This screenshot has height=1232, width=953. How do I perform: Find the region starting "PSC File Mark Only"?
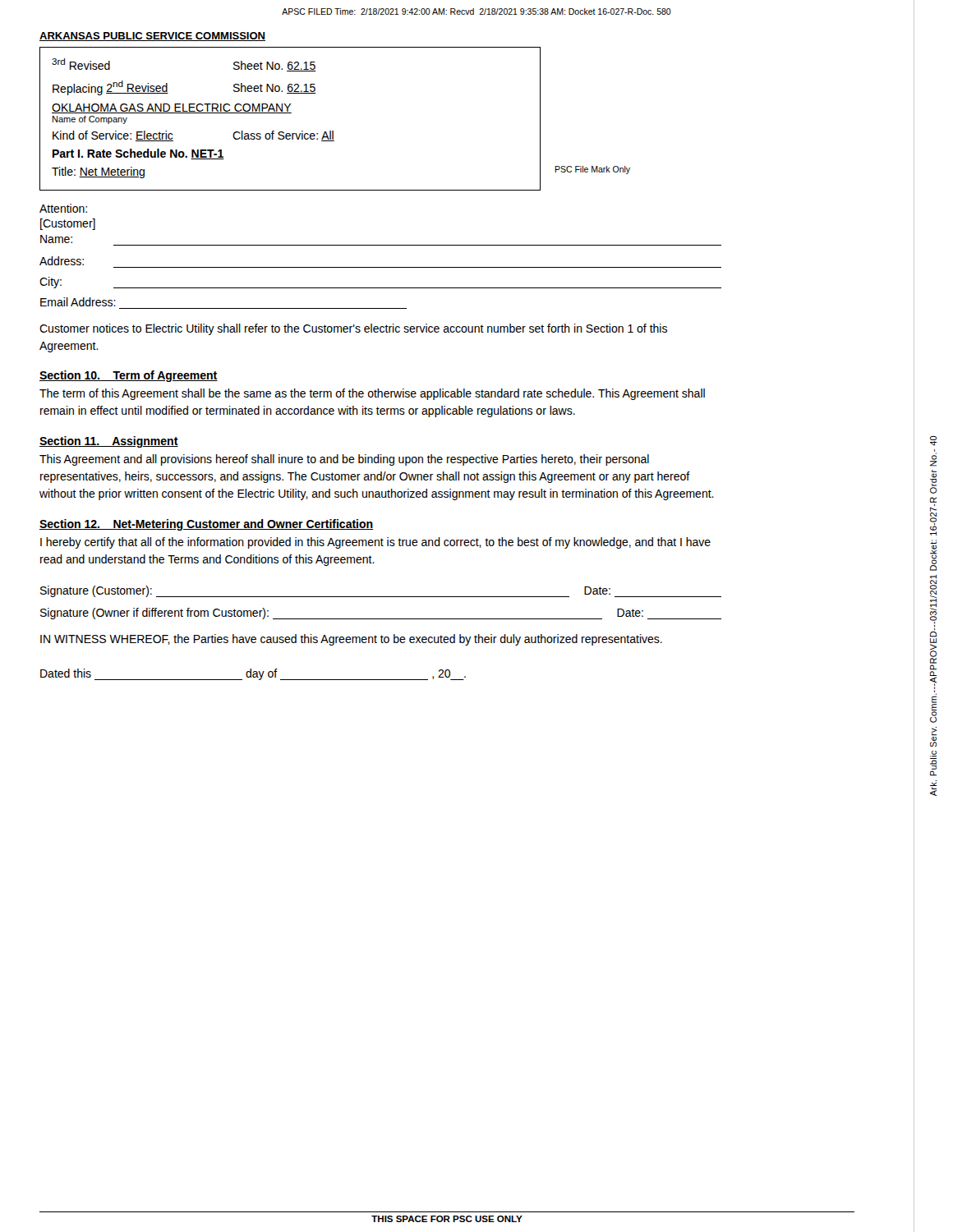tap(592, 169)
